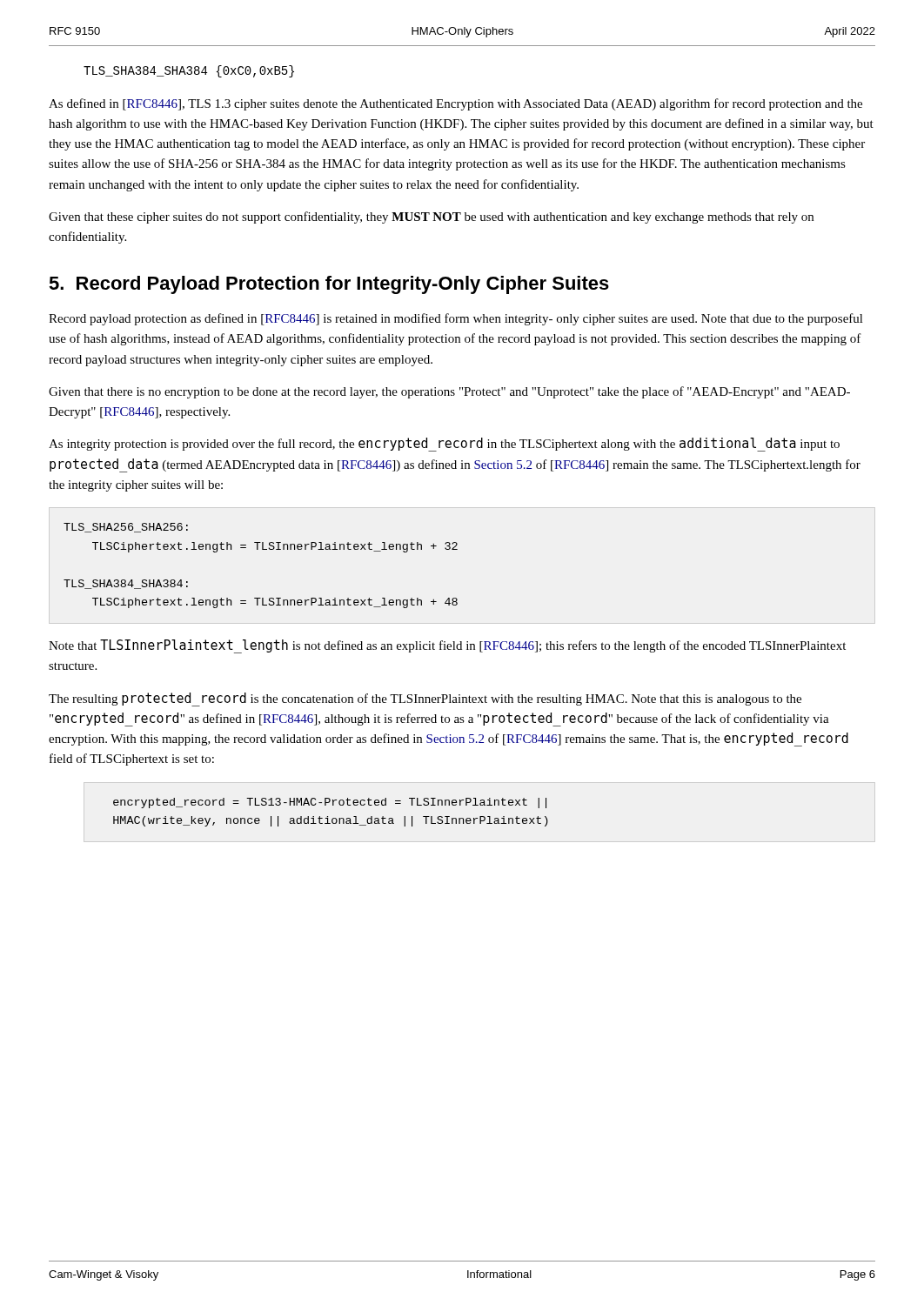Point to the block starting "Given that there is no encryption to"
924x1305 pixels.
[450, 401]
